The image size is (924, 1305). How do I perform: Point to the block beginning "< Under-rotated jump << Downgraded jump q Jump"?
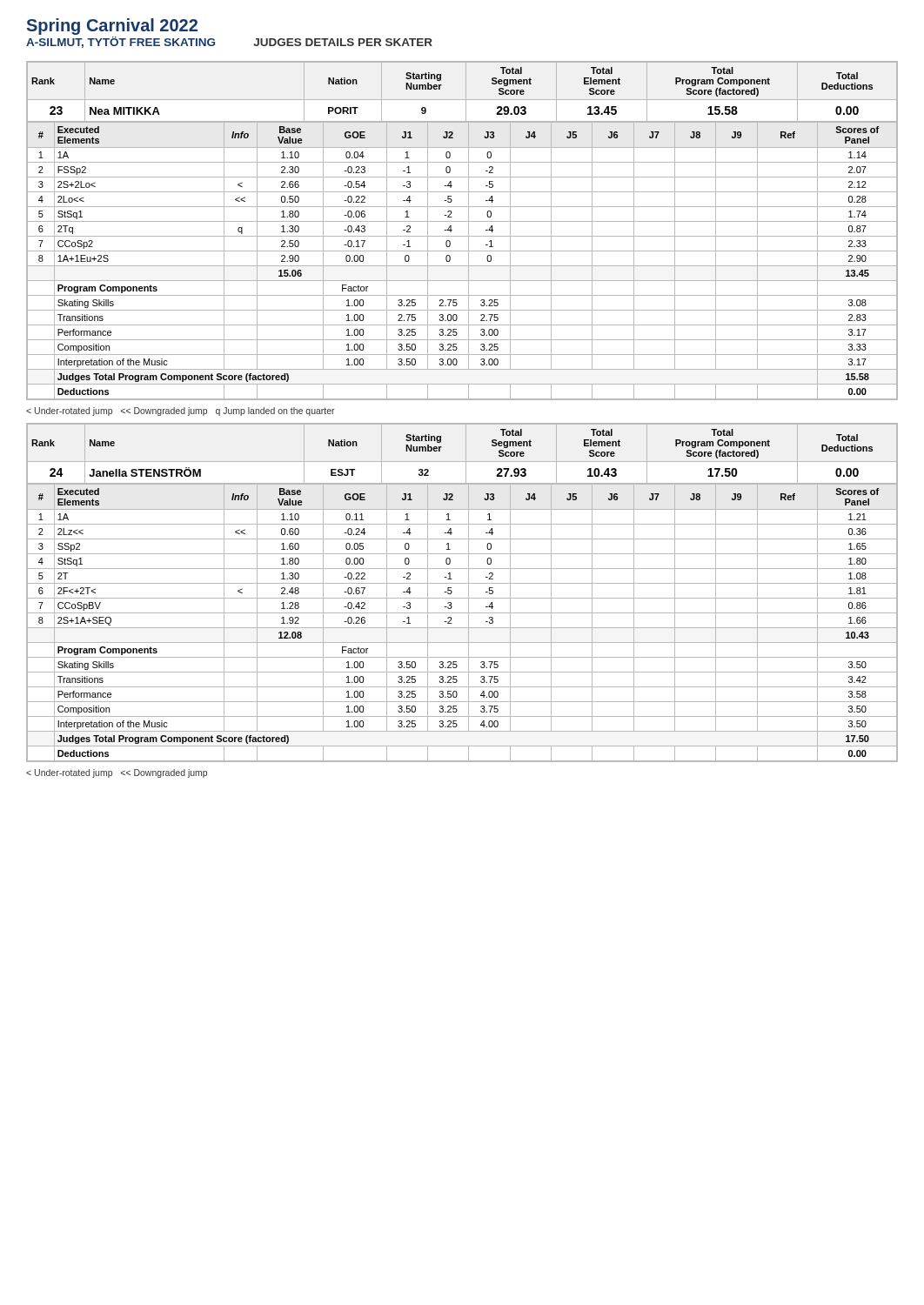pyautogui.click(x=180, y=411)
